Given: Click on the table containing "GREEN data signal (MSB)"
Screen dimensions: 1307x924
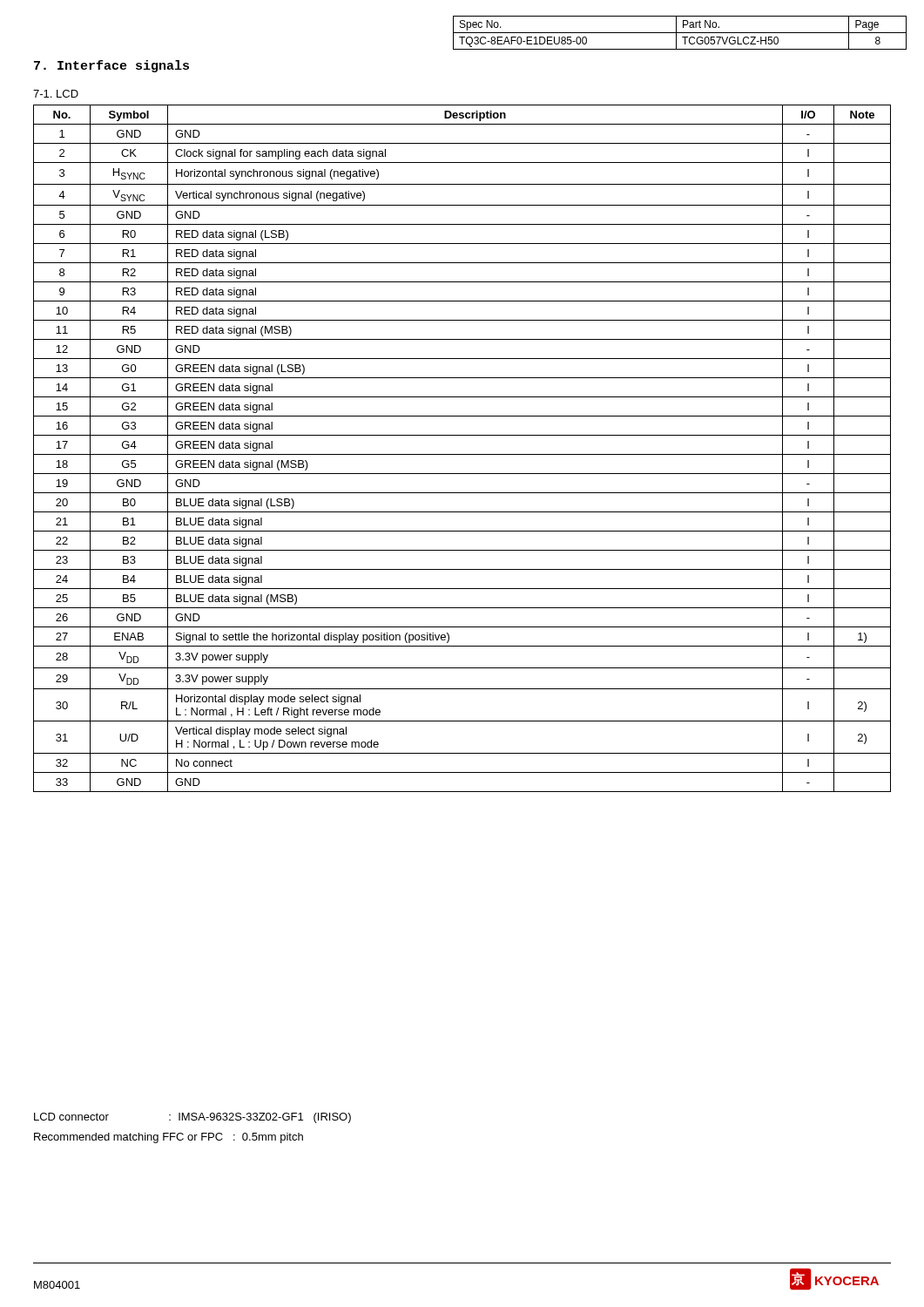Looking at the screenshot, I should pyautogui.click(x=462, y=448).
